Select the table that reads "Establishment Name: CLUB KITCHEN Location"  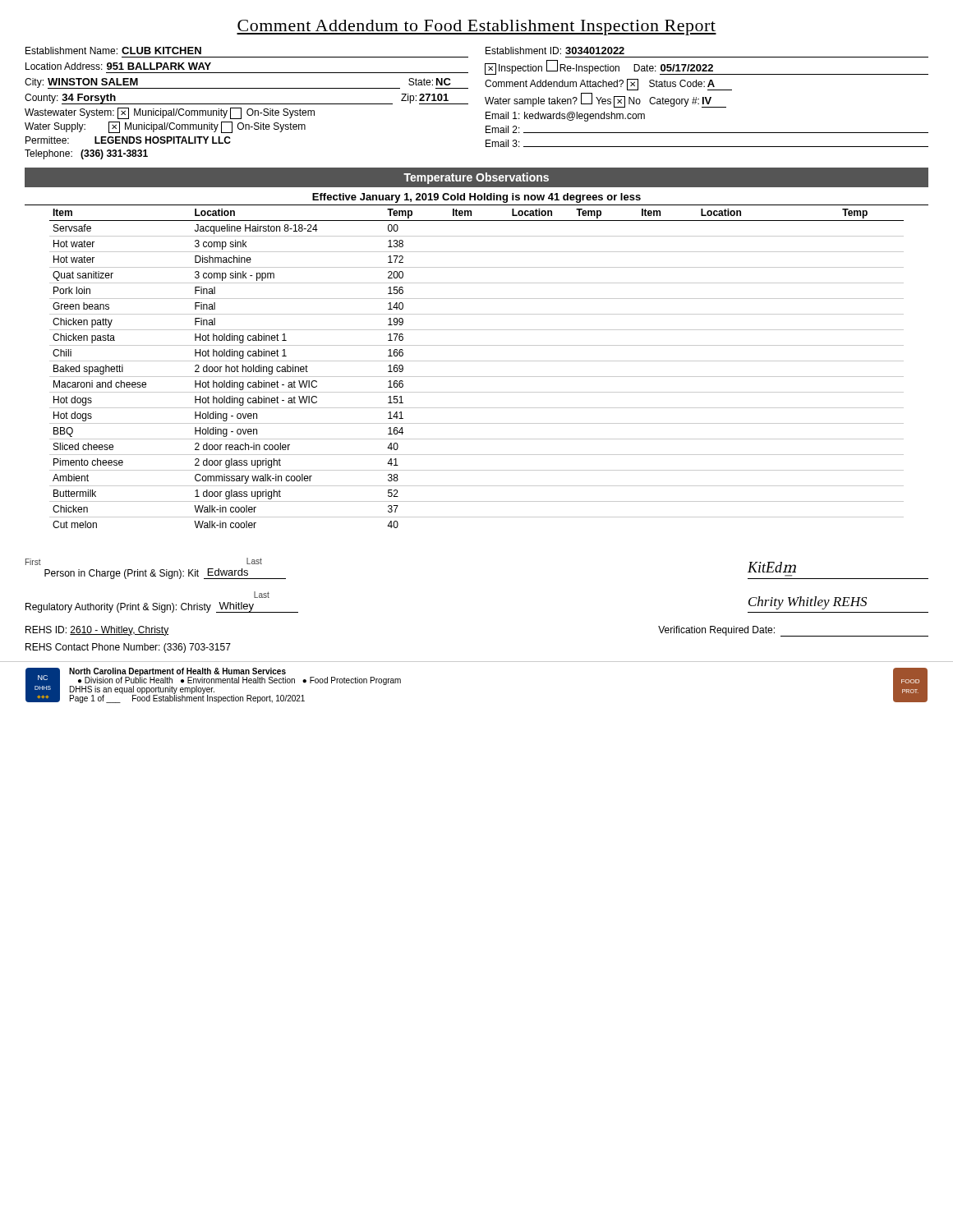(x=476, y=101)
